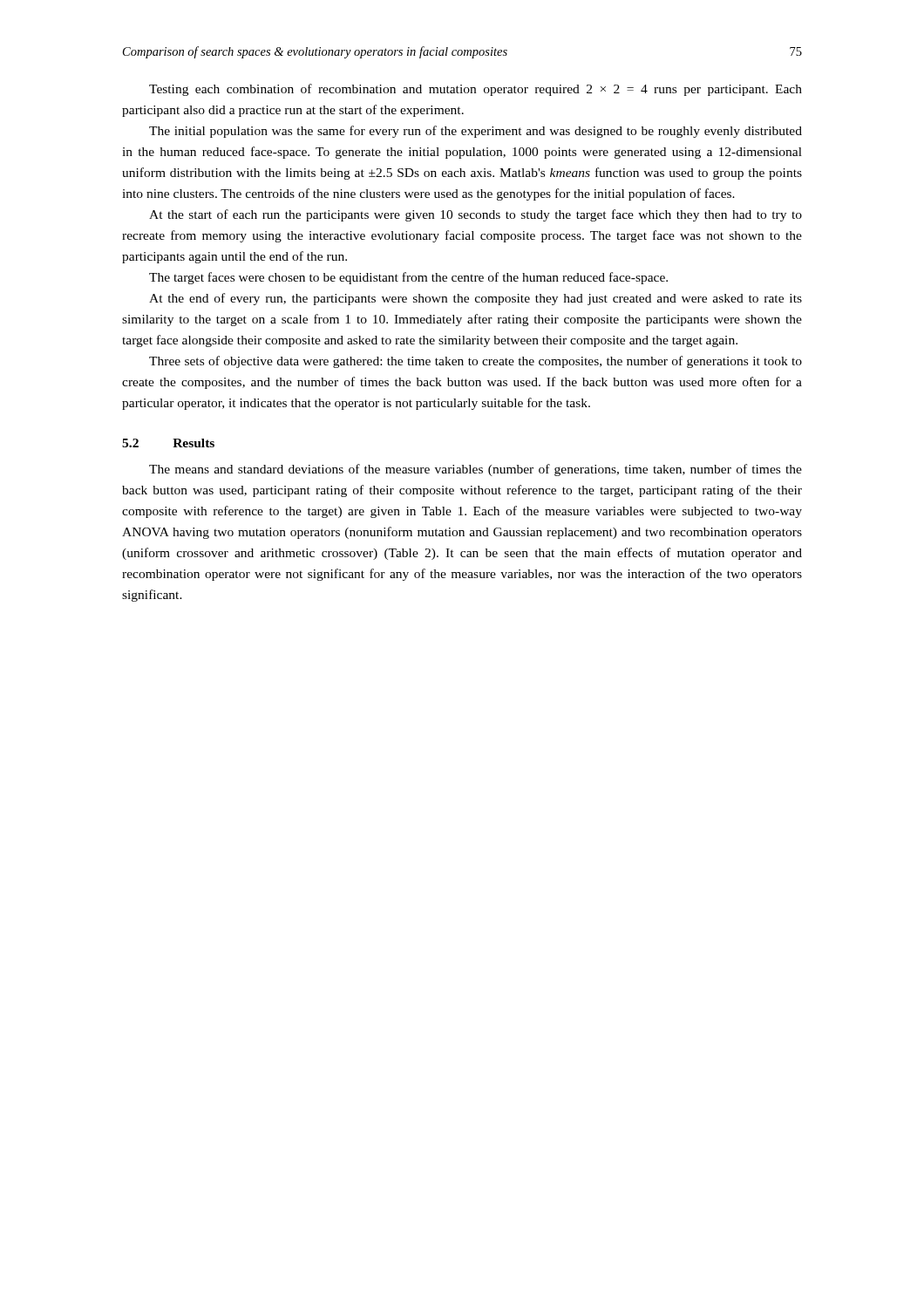Point to the passage starting "The initial population was the same"
The width and height of the screenshot is (924, 1308).
pos(462,162)
